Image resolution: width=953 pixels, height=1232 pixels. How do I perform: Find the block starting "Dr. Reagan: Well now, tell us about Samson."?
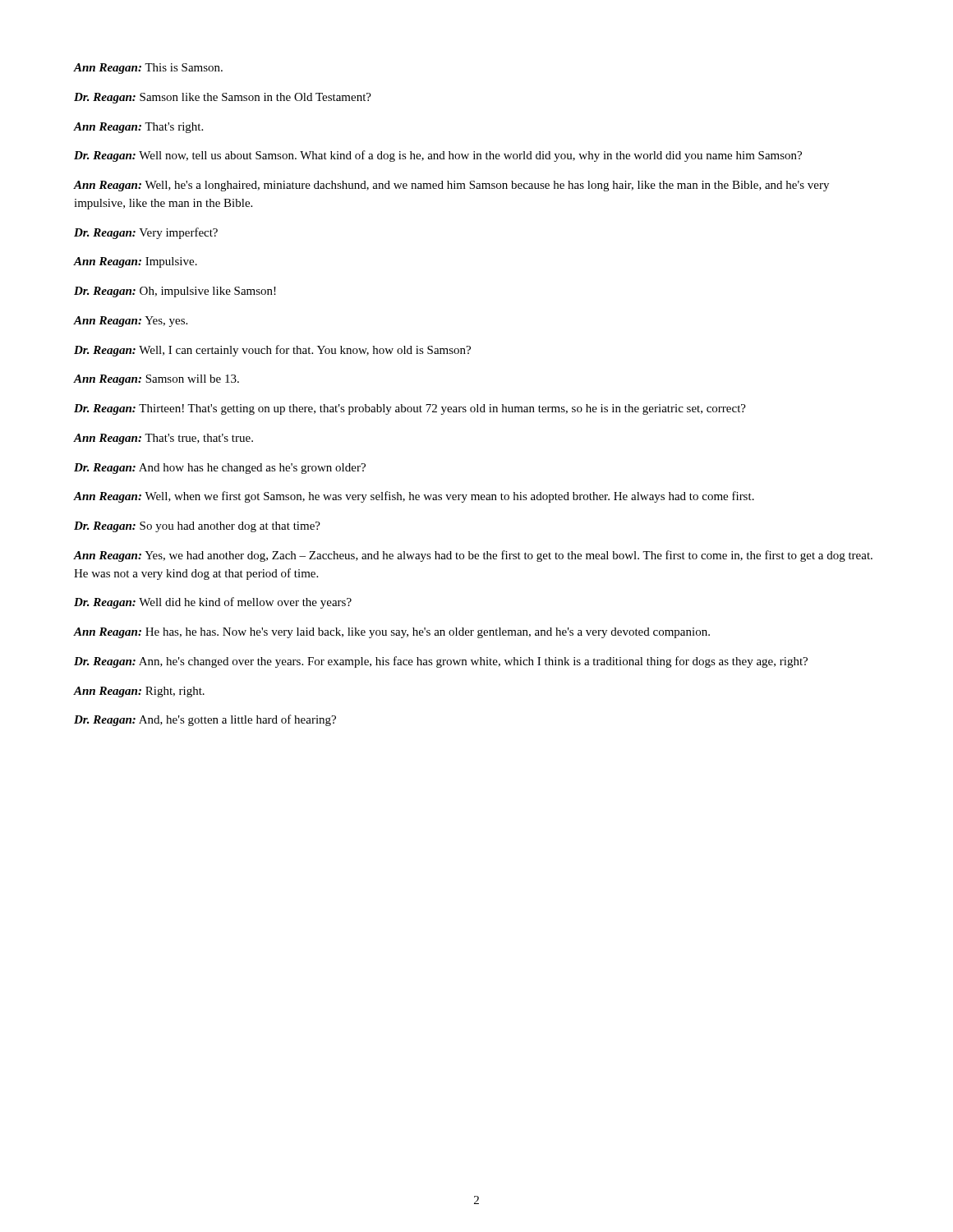pos(438,155)
